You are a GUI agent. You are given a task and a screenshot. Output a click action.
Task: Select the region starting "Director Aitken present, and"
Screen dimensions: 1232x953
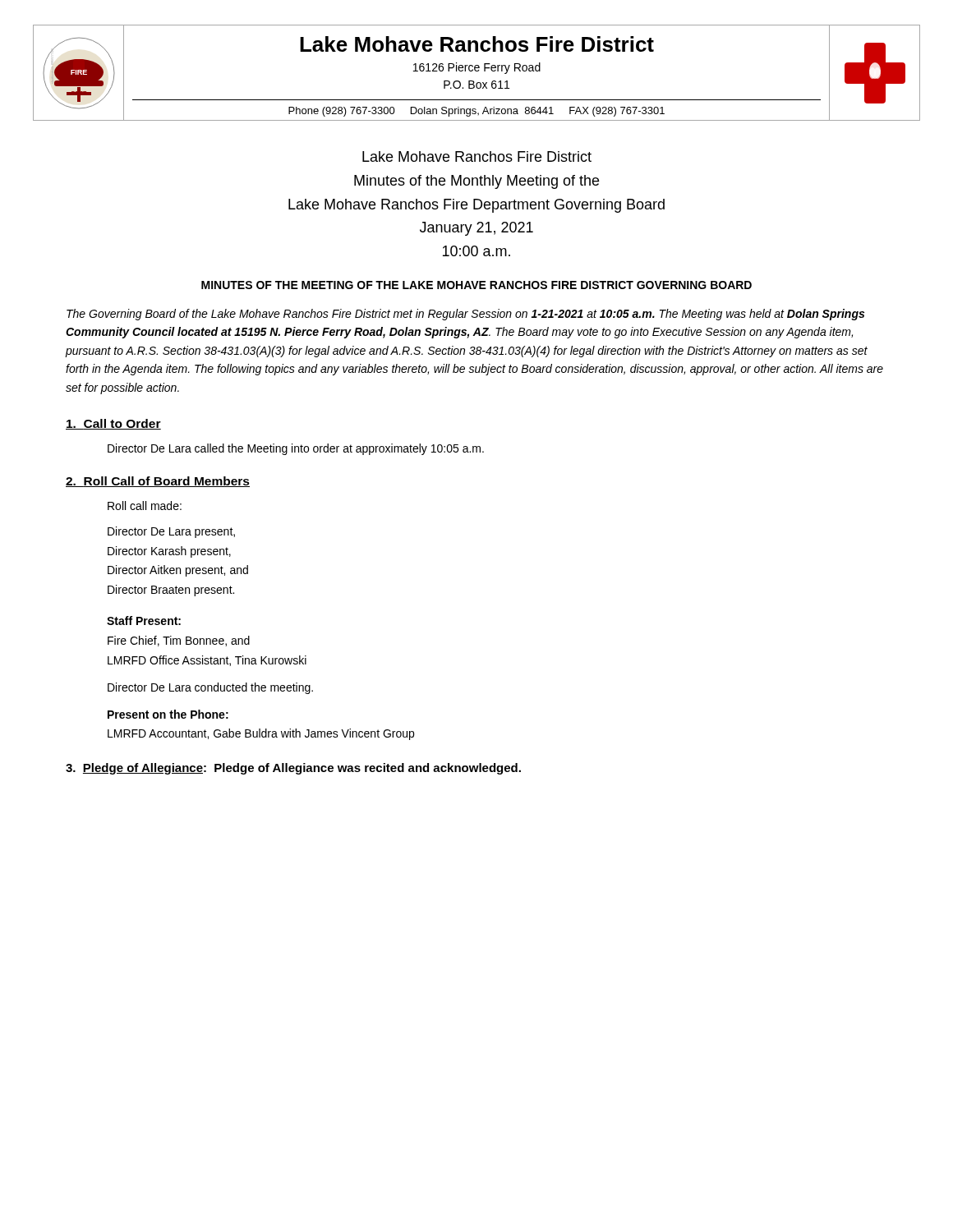coord(178,570)
